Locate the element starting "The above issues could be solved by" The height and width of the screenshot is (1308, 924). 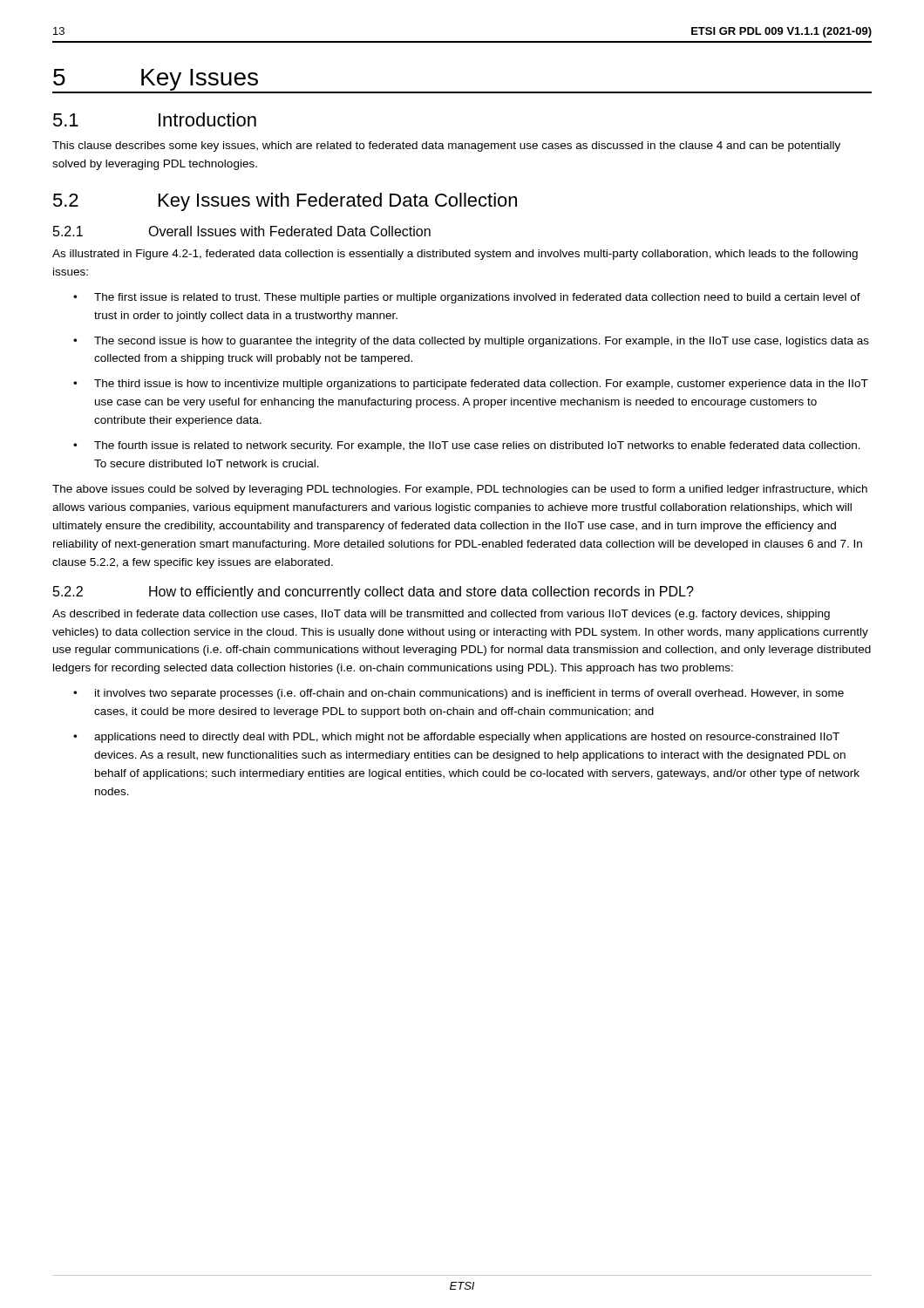[462, 526]
